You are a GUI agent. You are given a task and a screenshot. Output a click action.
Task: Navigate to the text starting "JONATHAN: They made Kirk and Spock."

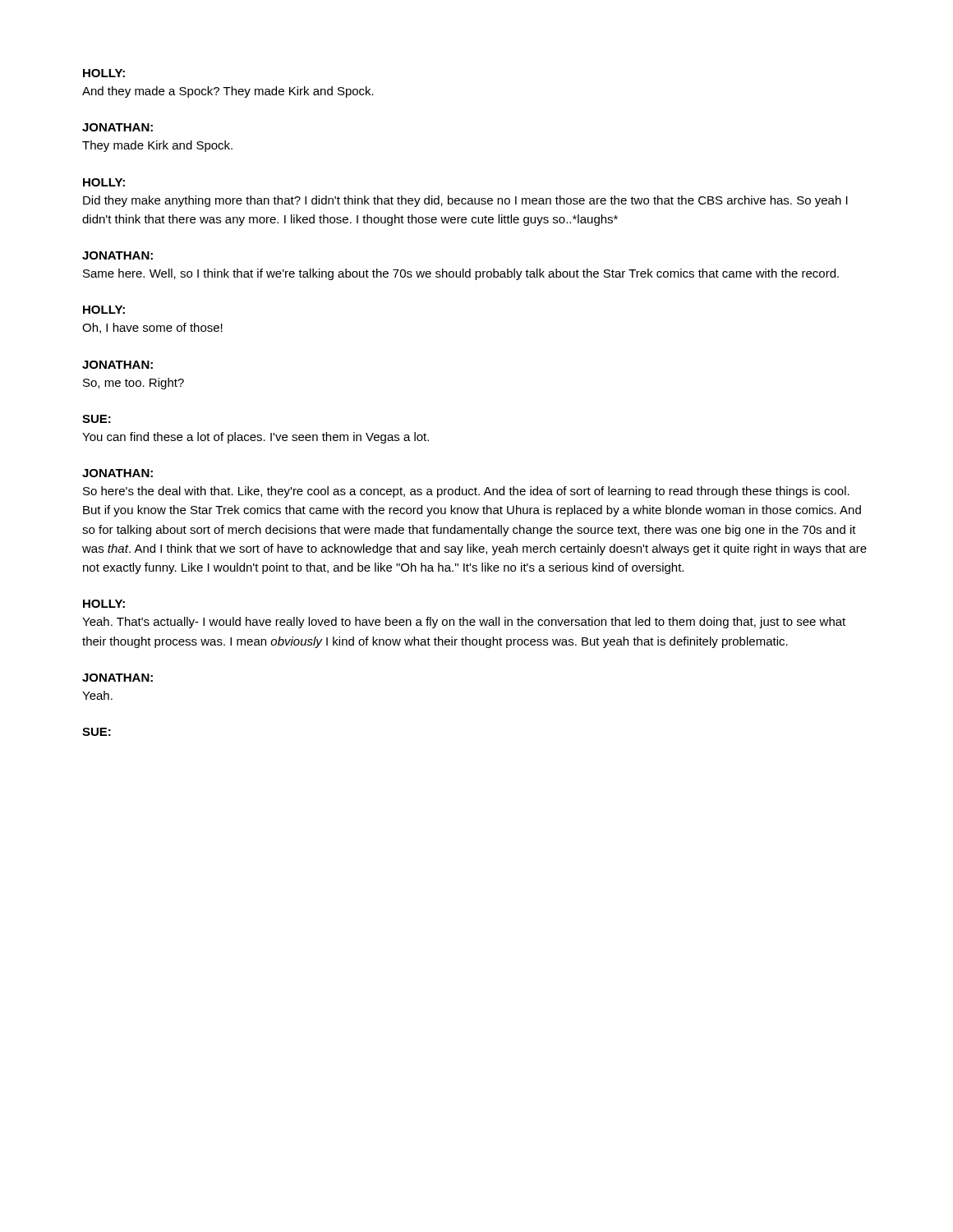[117, 127]
